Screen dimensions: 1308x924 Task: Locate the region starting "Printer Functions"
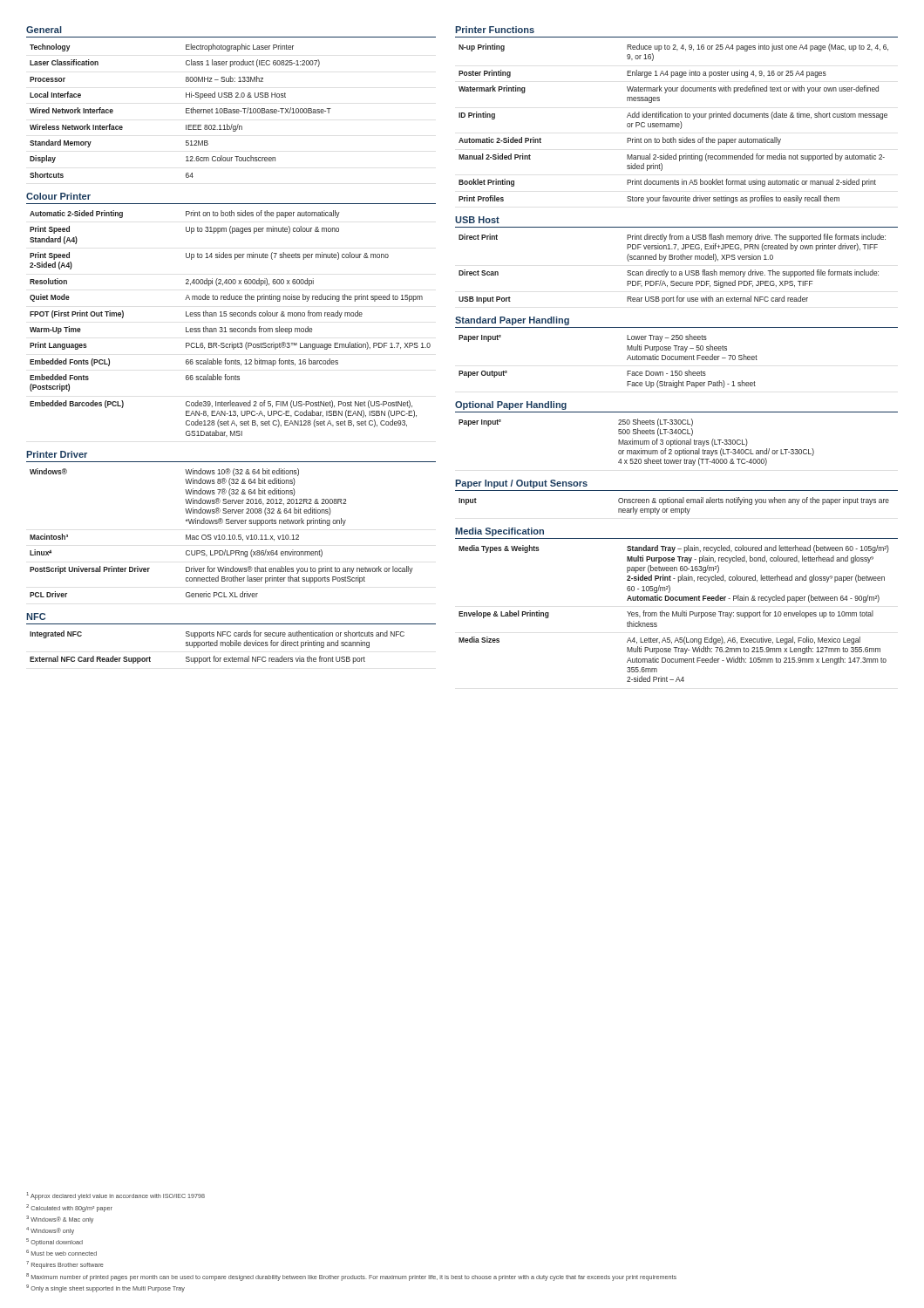tap(495, 30)
